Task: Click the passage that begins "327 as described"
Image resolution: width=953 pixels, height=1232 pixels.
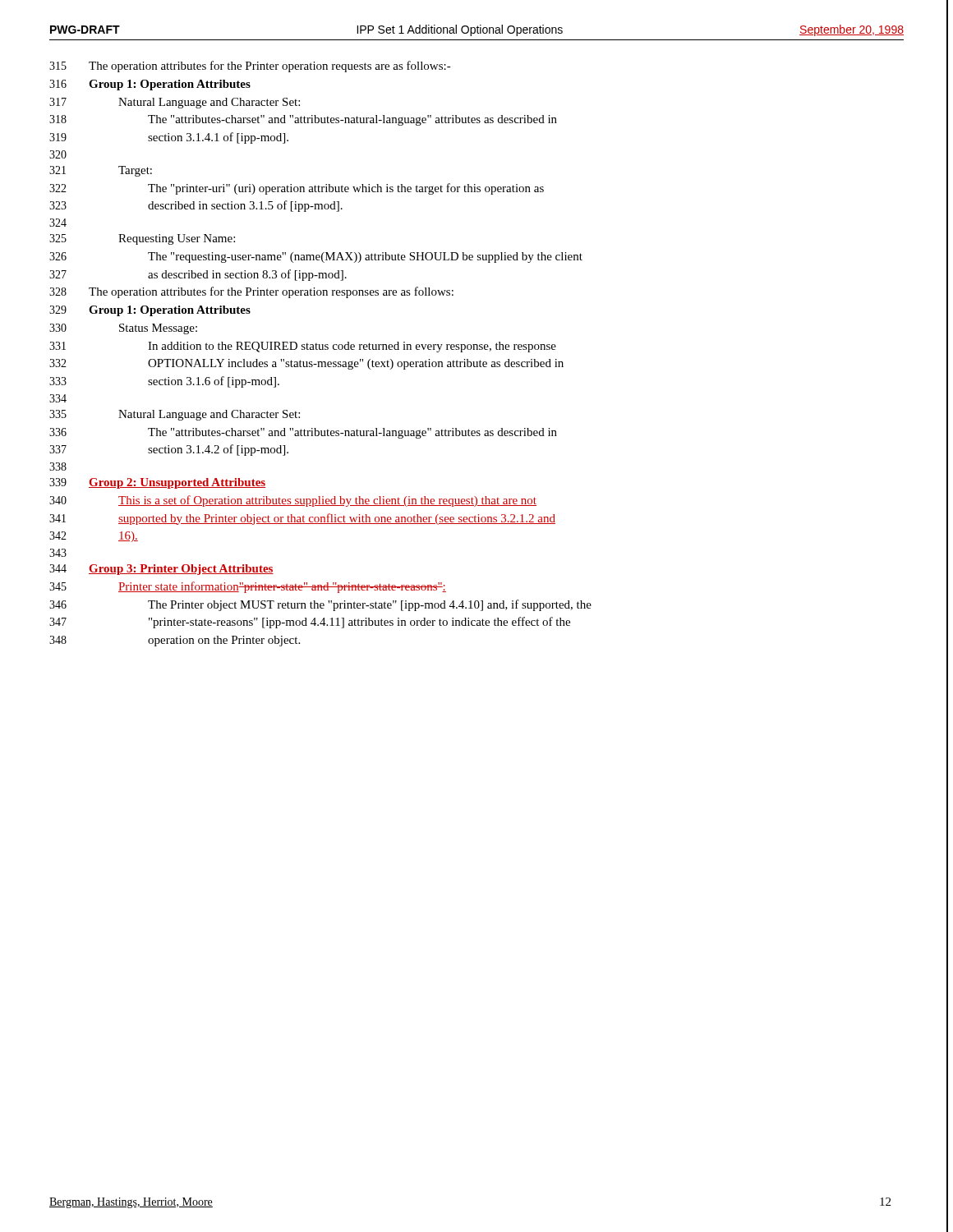Action: 198,275
